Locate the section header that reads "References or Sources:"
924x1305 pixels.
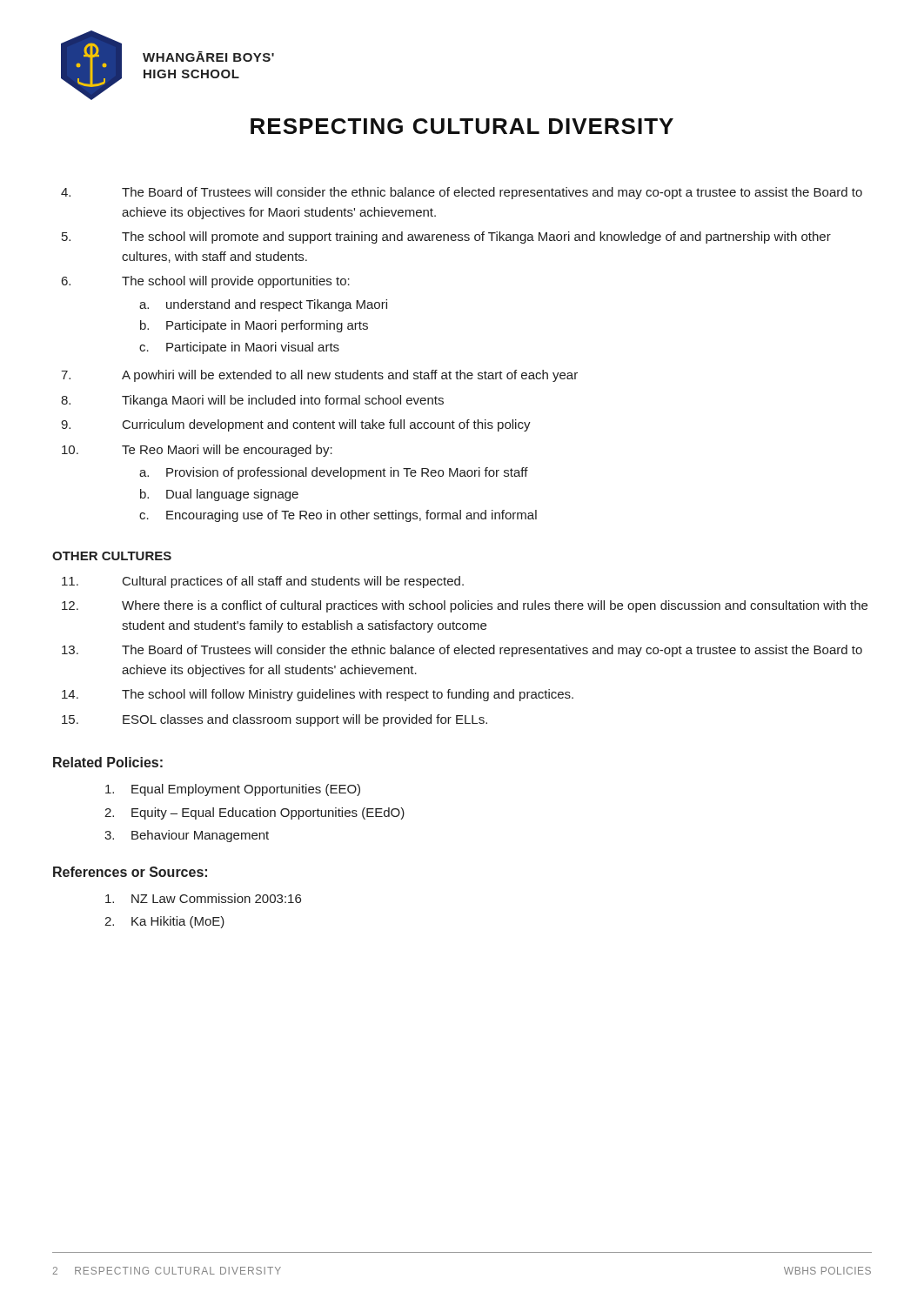click(130, 872)
